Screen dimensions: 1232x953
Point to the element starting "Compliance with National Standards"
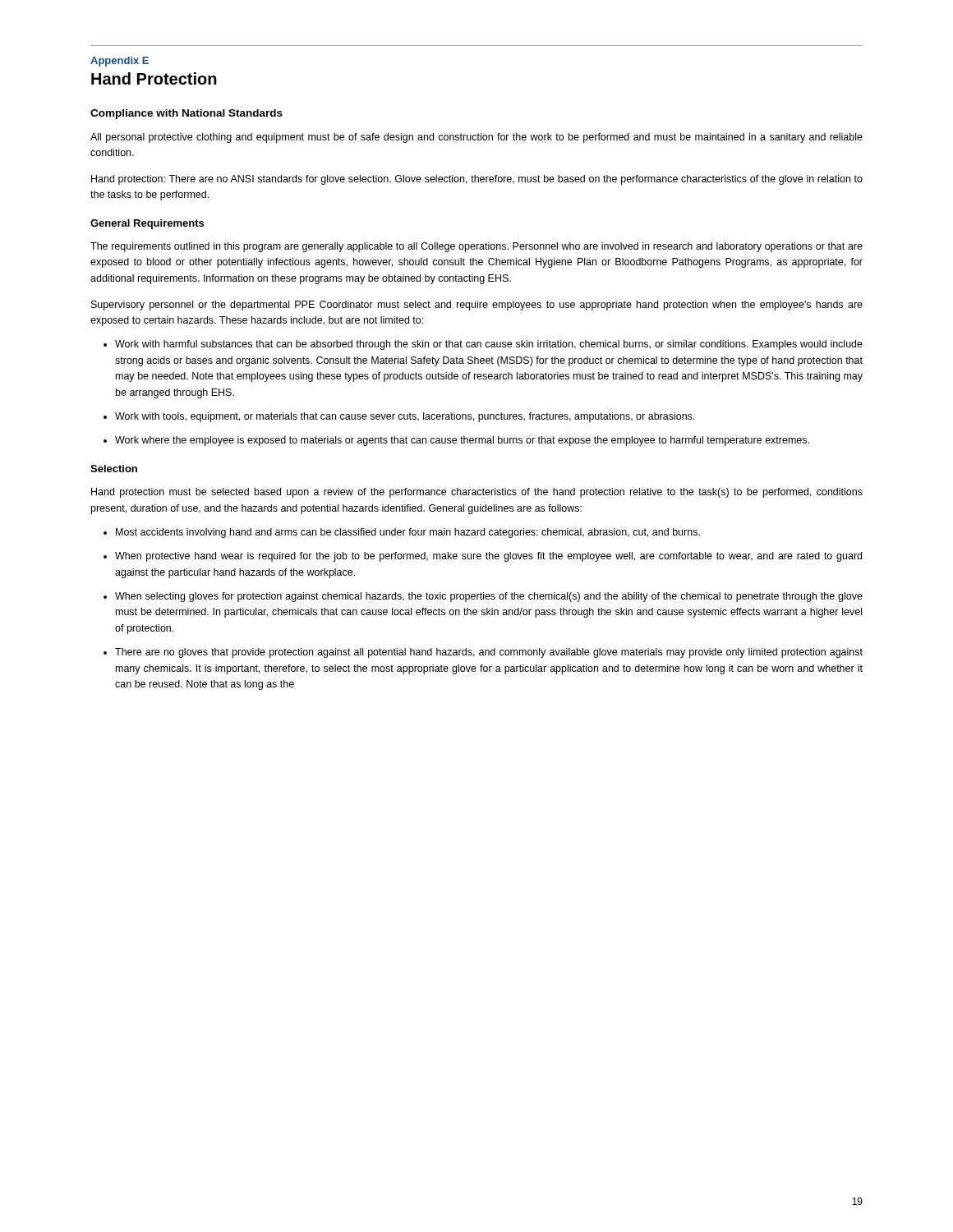tap(186, 114)
